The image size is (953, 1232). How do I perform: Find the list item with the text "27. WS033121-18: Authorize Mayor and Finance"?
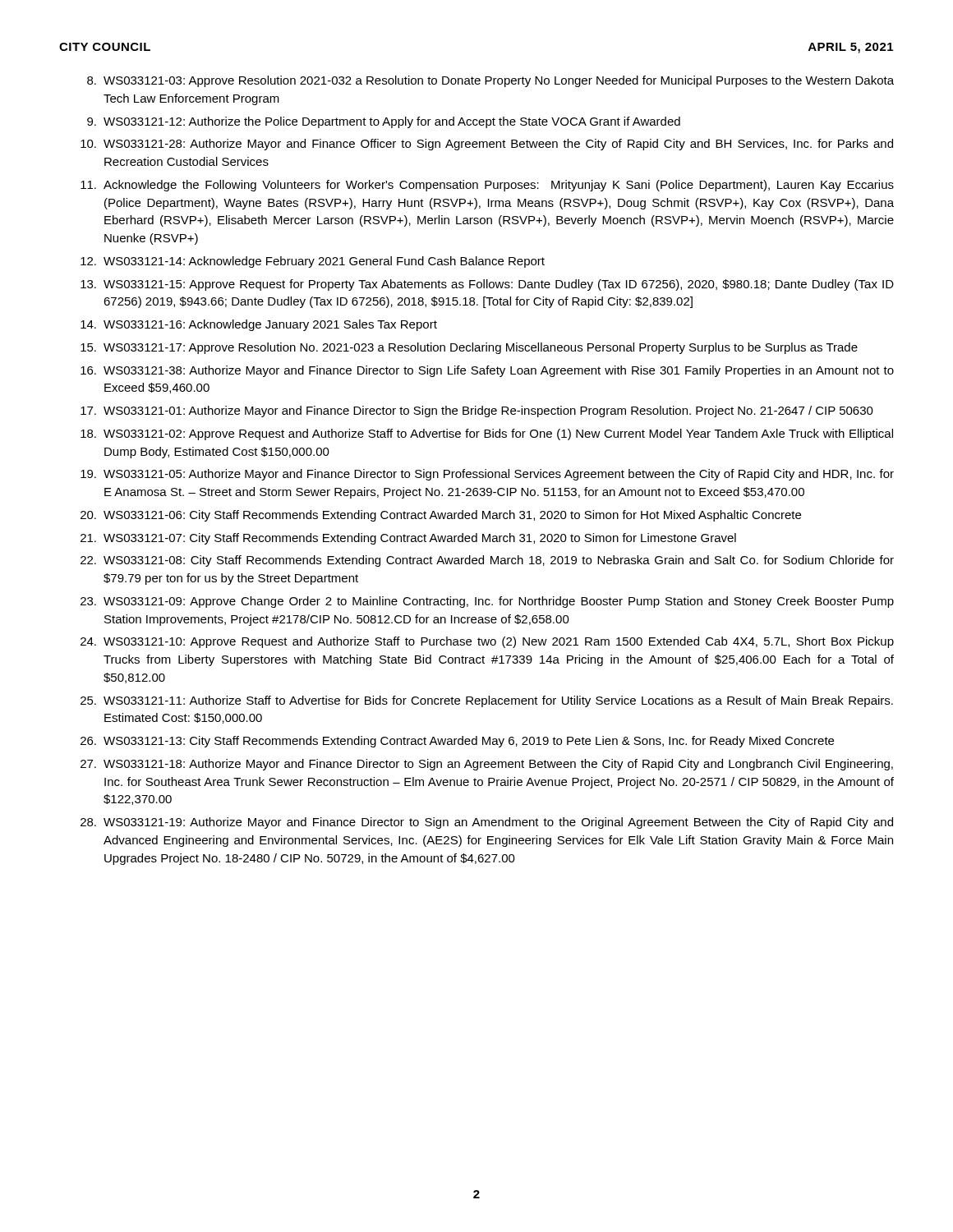(x=476, y=781)
